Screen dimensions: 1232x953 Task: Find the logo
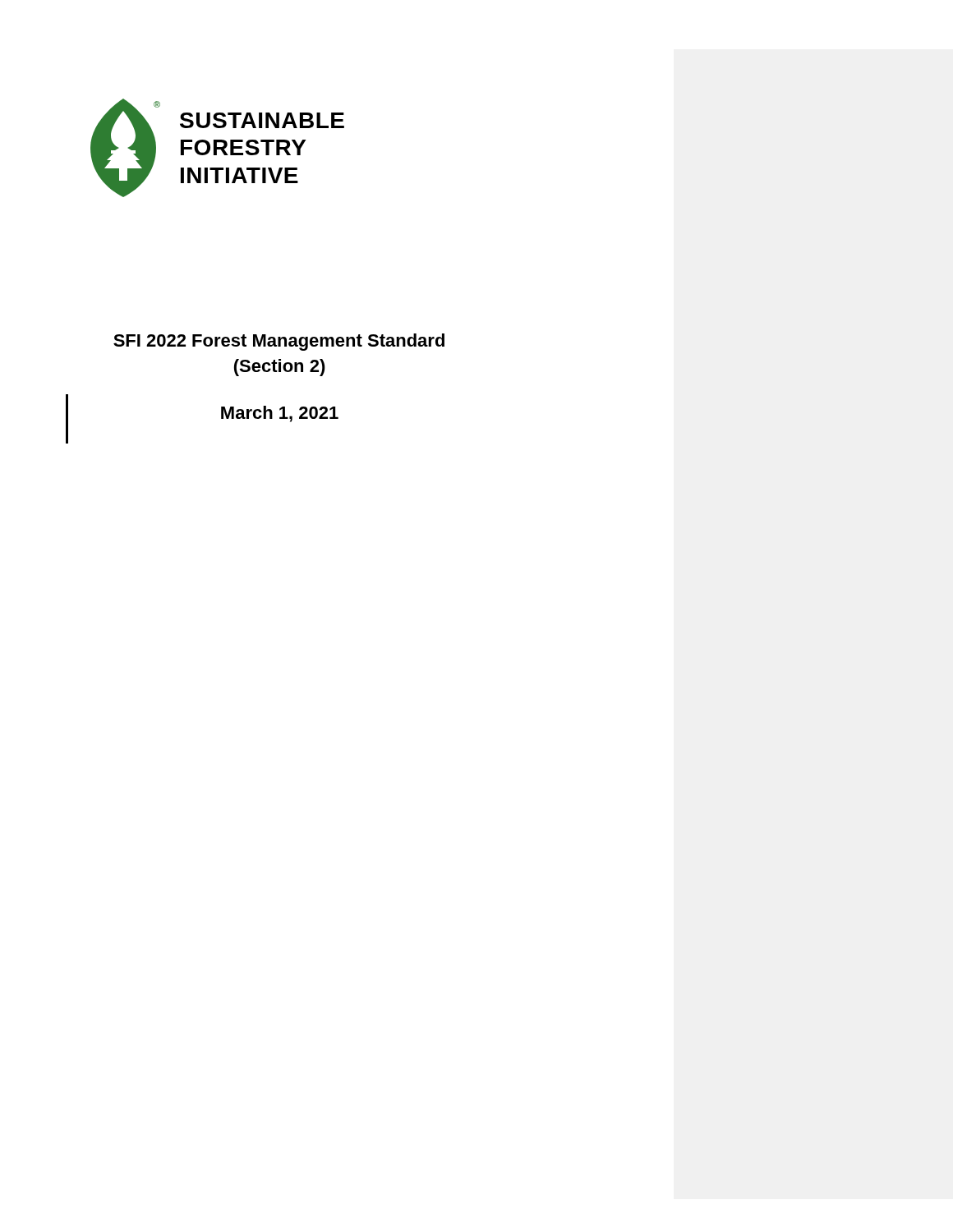click(x=214, y=148)
